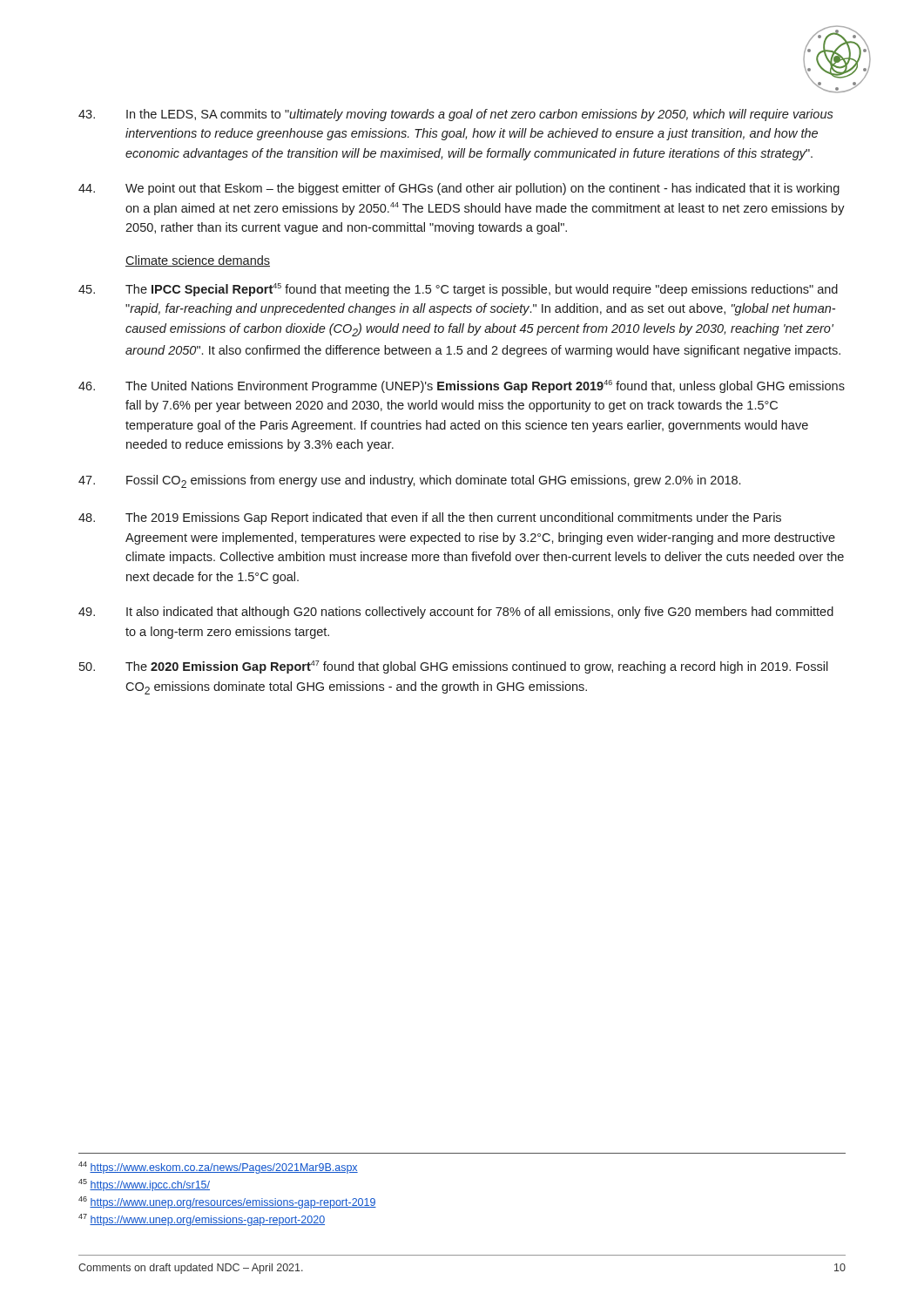The height and width of the screenshot is (1307, 924).
Task: Click the passage that begins "47. Fossil CO2 emissions from energy use and"
Action: click(x=462, y=481)
